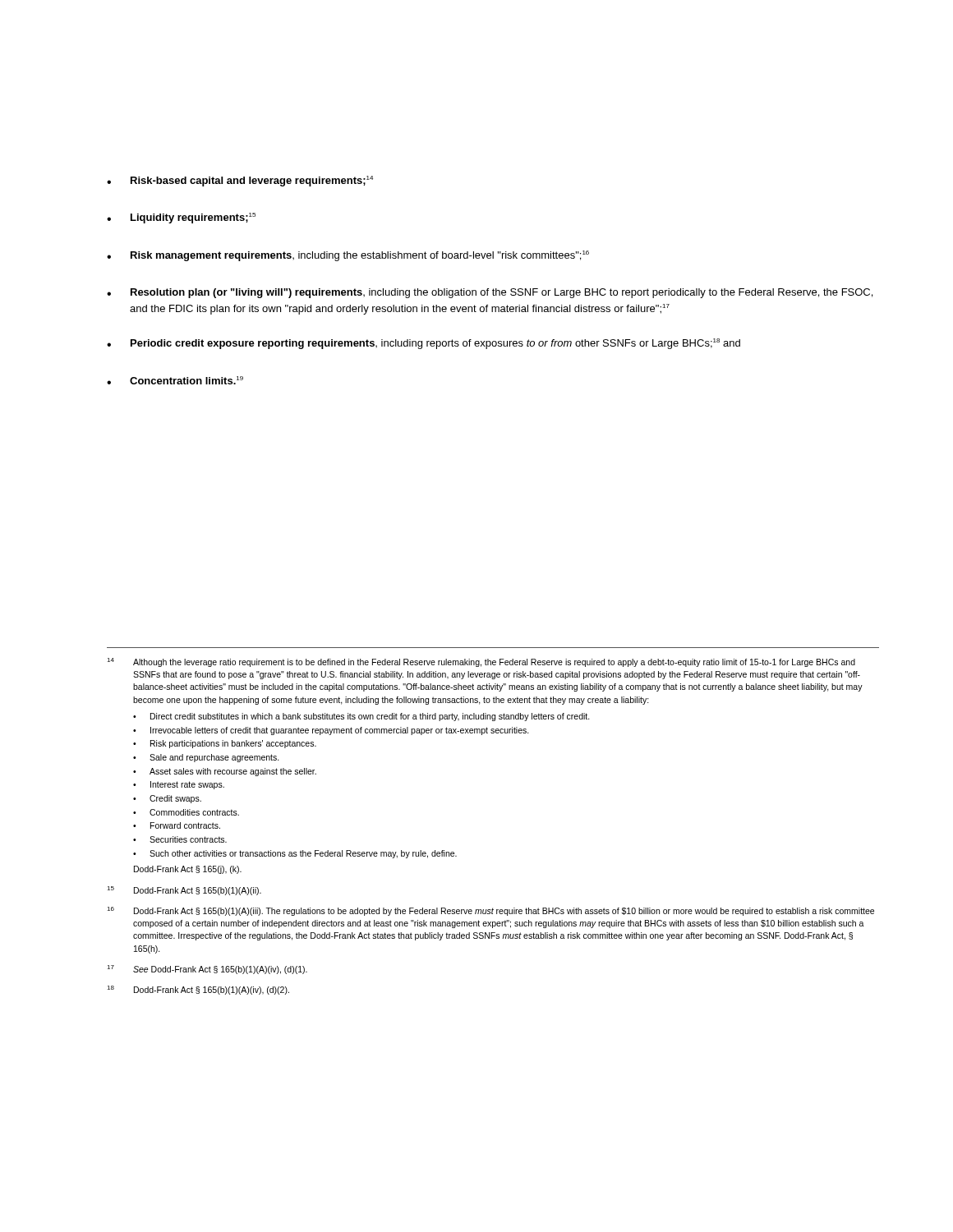Locate the block starting "15 Dodd-Frank Act § 165(b)(1)(A)(ii)."
953x1232 pixels.
[x=184, y=891]
